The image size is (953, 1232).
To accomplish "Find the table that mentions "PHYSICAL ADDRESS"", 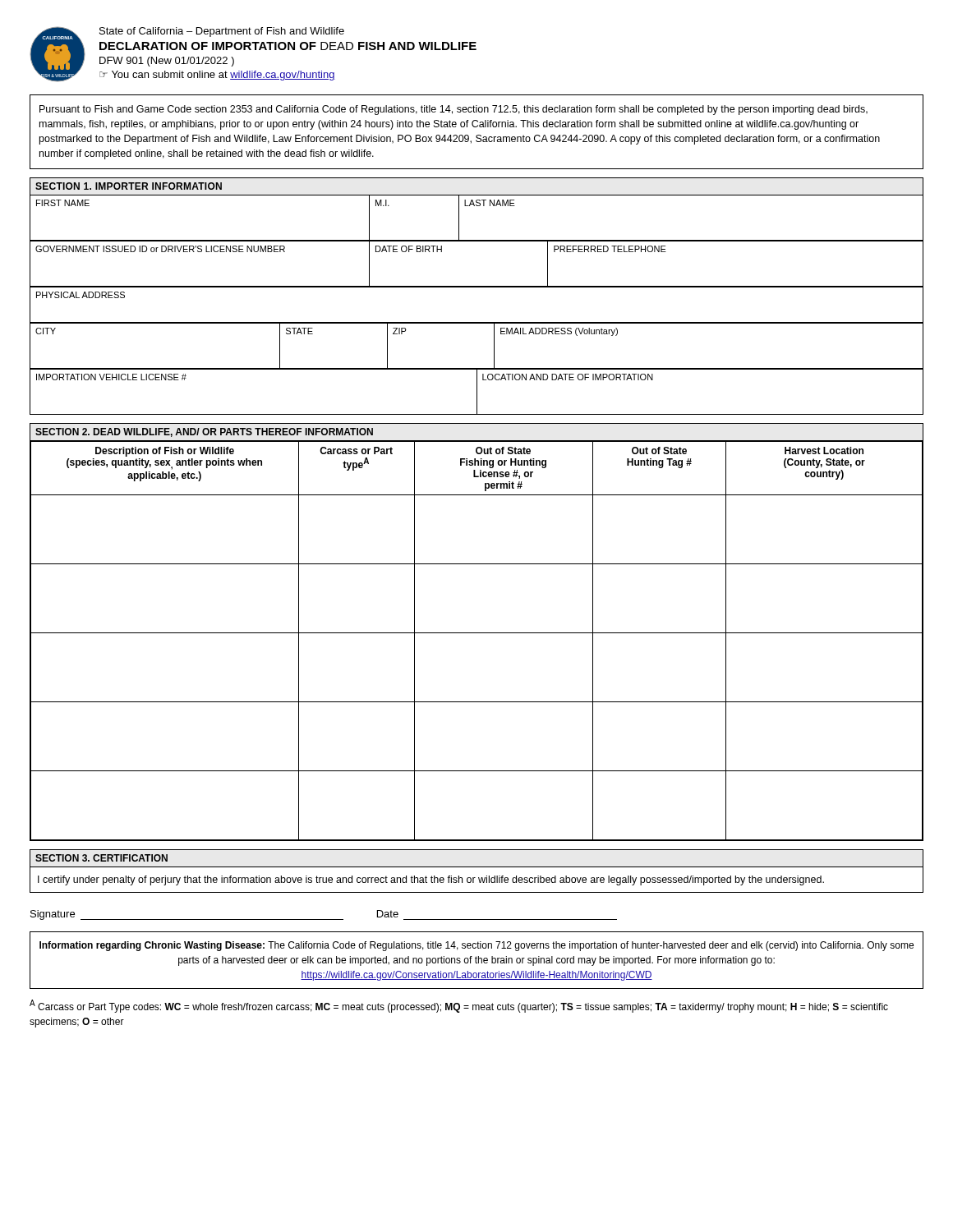I will point(476,304).
